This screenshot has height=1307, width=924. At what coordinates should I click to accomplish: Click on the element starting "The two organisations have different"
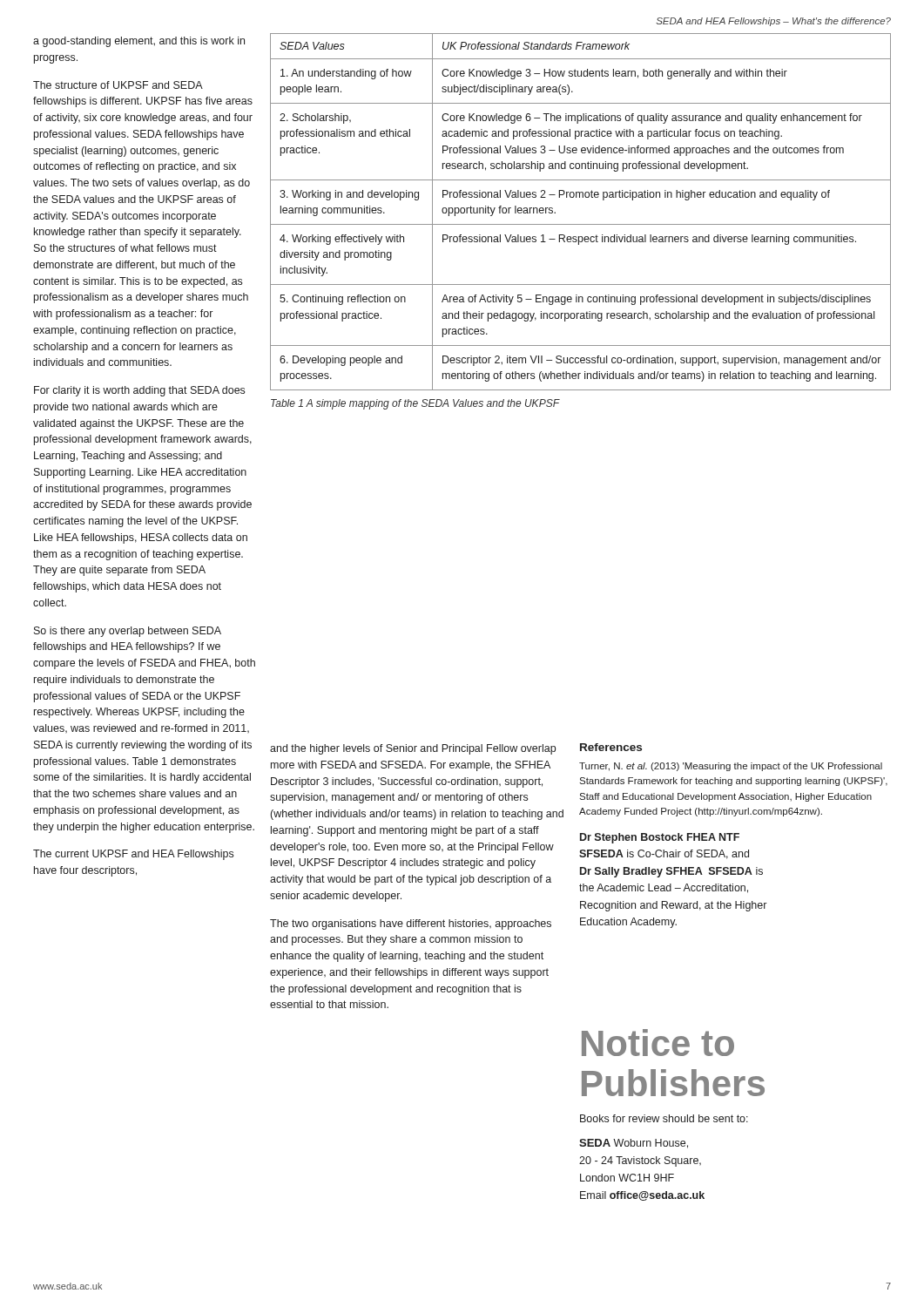[418, 964]
